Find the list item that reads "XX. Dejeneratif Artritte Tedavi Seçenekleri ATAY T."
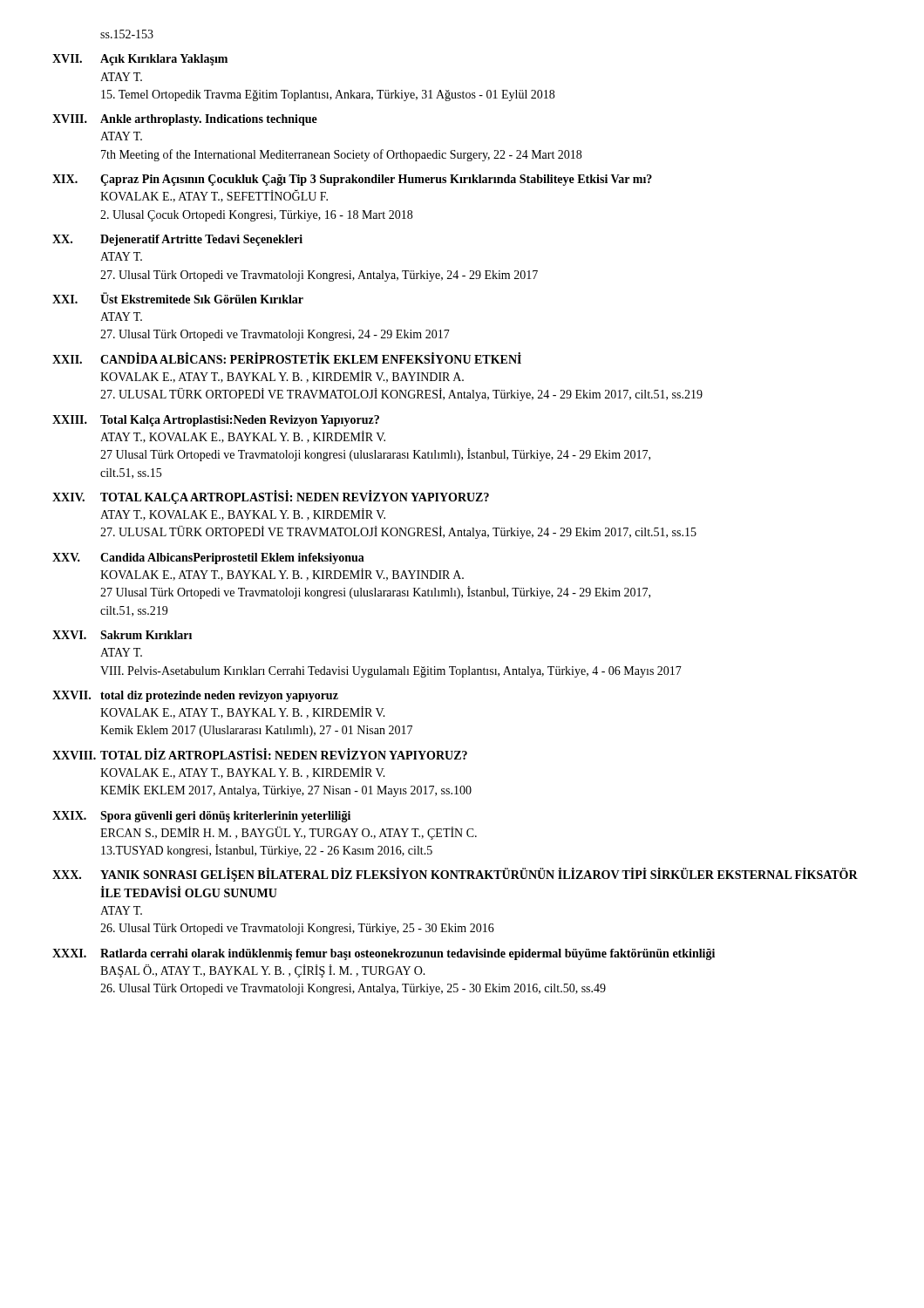Screen dimensions: 1308x924 (177, 240)
